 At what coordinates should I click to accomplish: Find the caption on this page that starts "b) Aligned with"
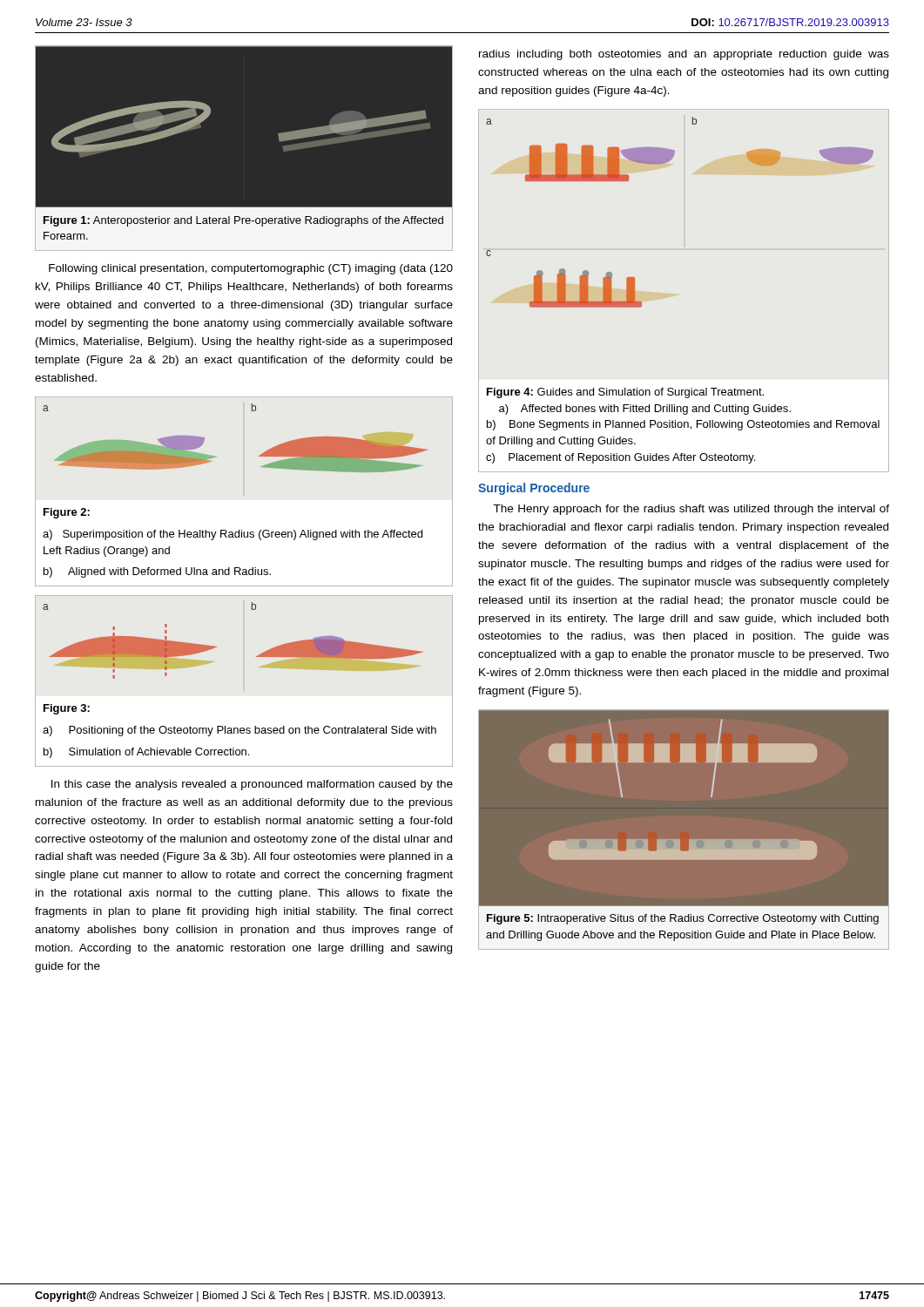[x=157, y=571]
